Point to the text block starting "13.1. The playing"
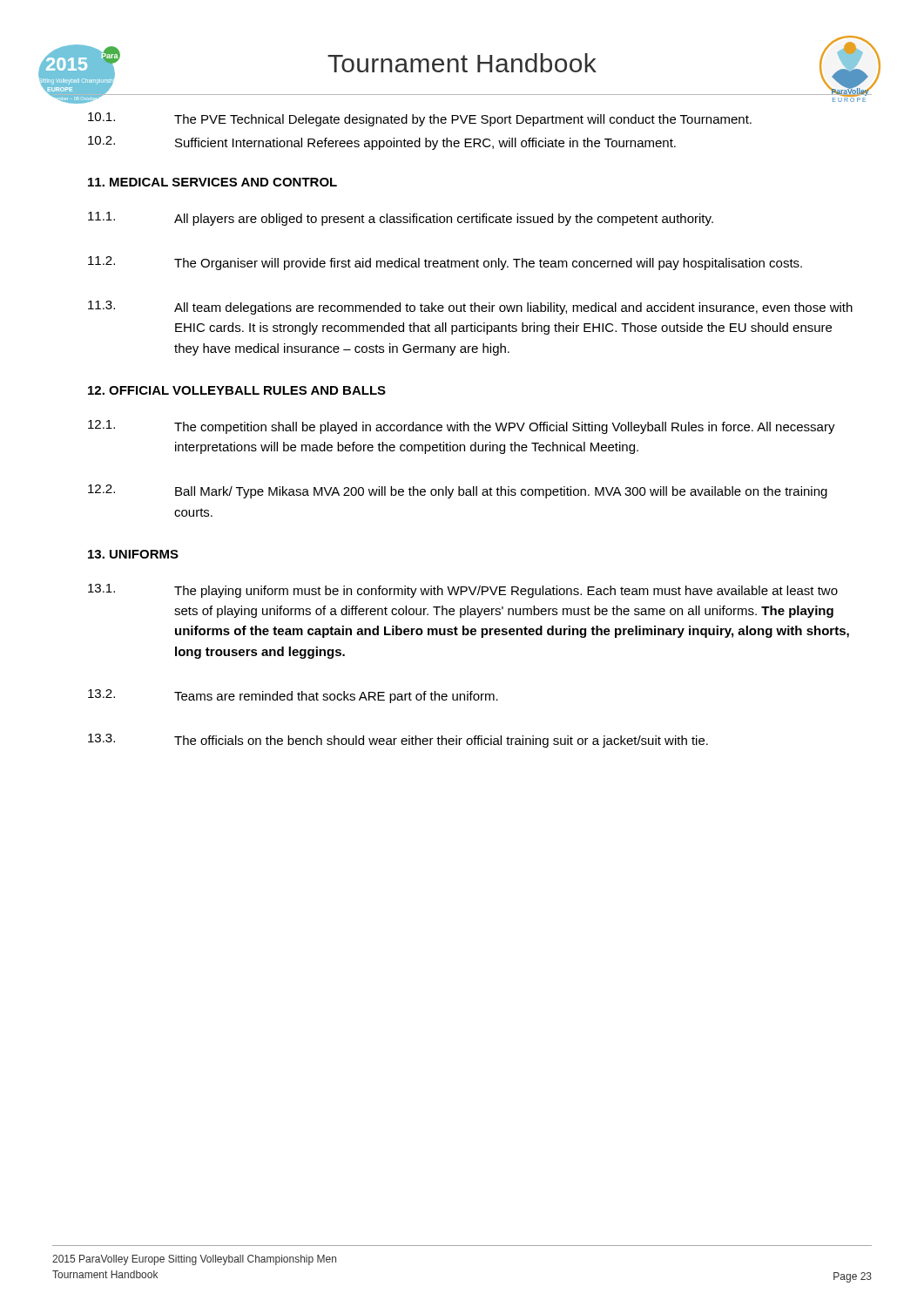 [471, 621]
